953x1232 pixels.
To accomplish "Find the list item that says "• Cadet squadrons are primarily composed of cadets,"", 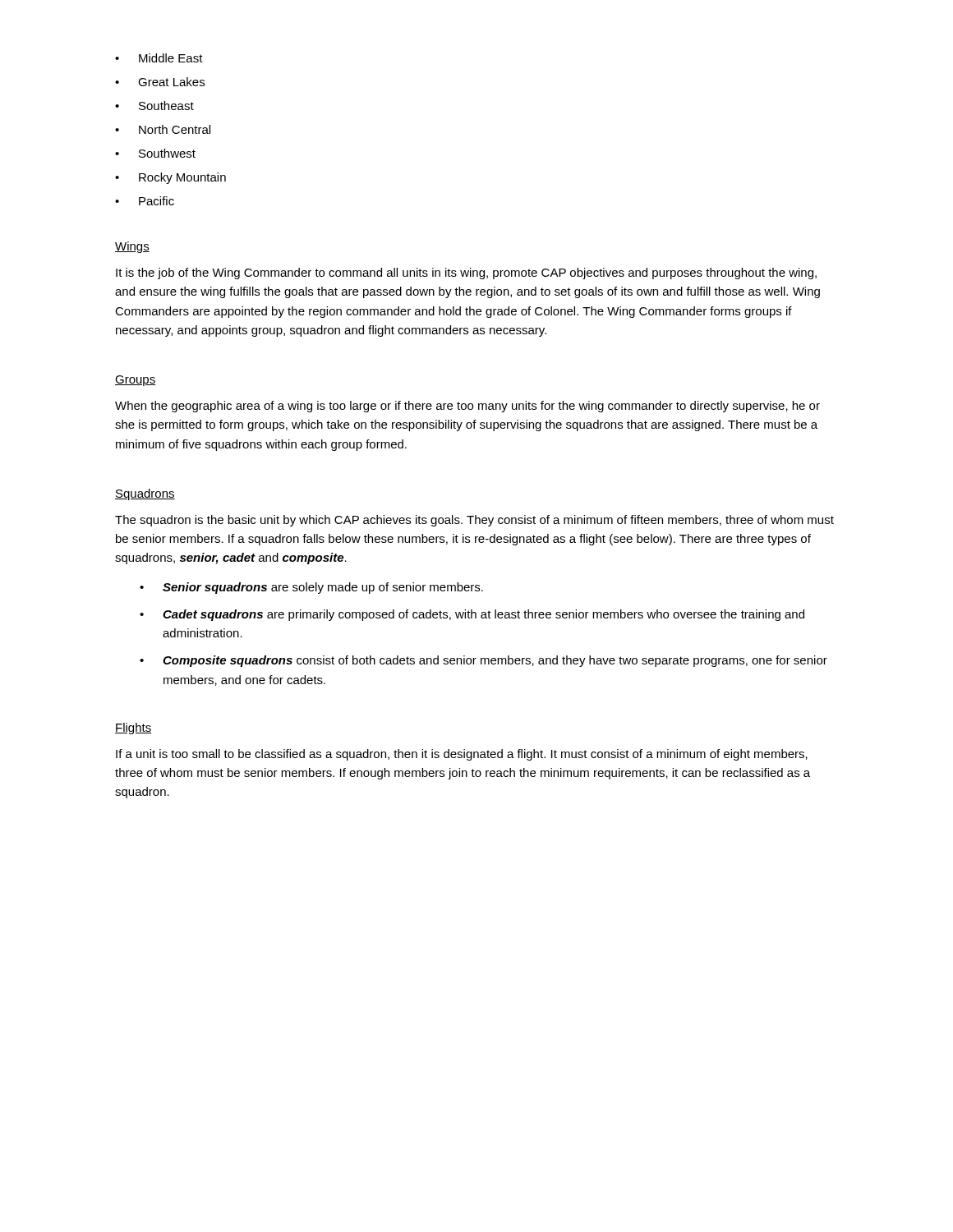I will (489, 623).
